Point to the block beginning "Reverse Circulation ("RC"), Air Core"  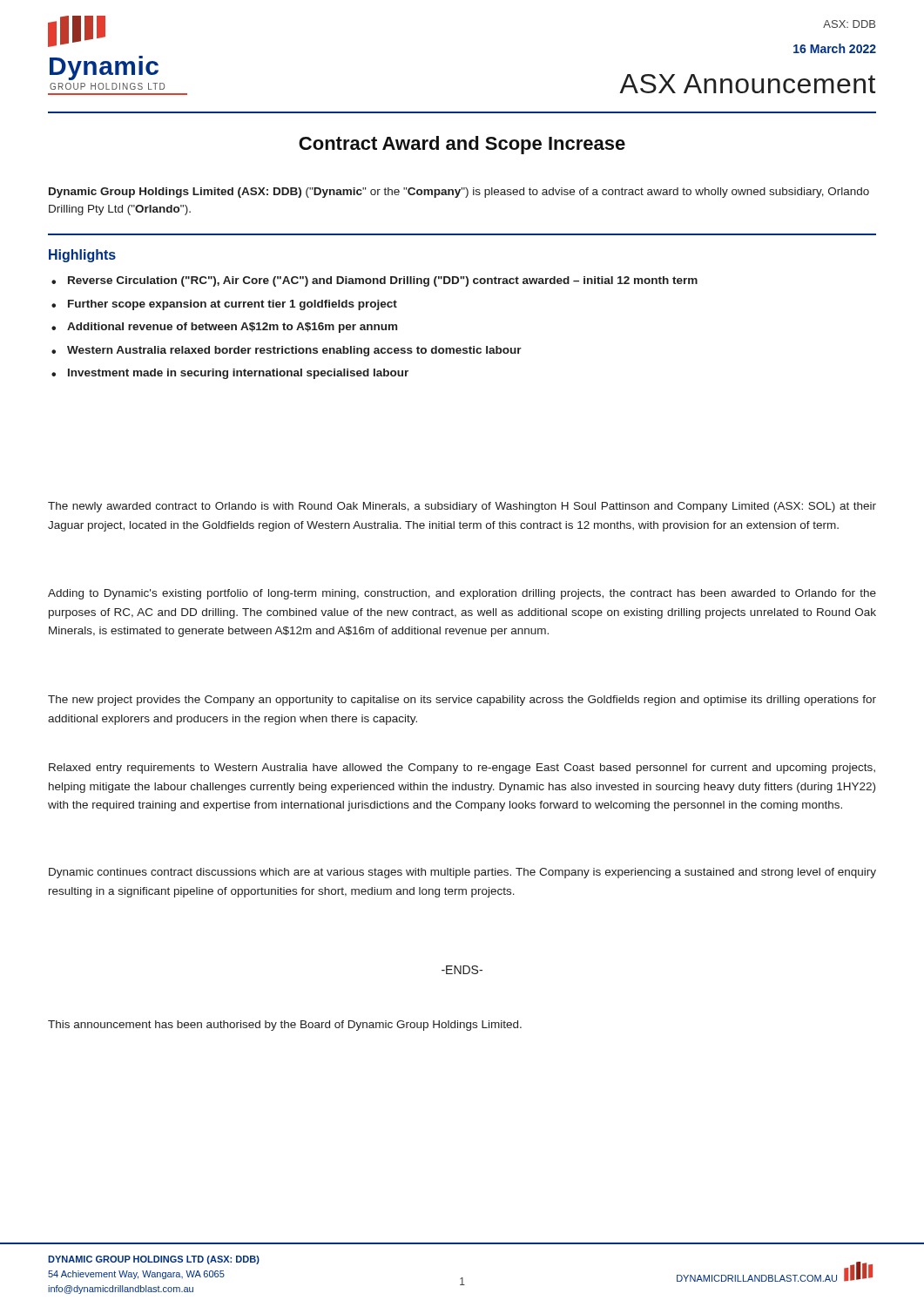[382, 280]
